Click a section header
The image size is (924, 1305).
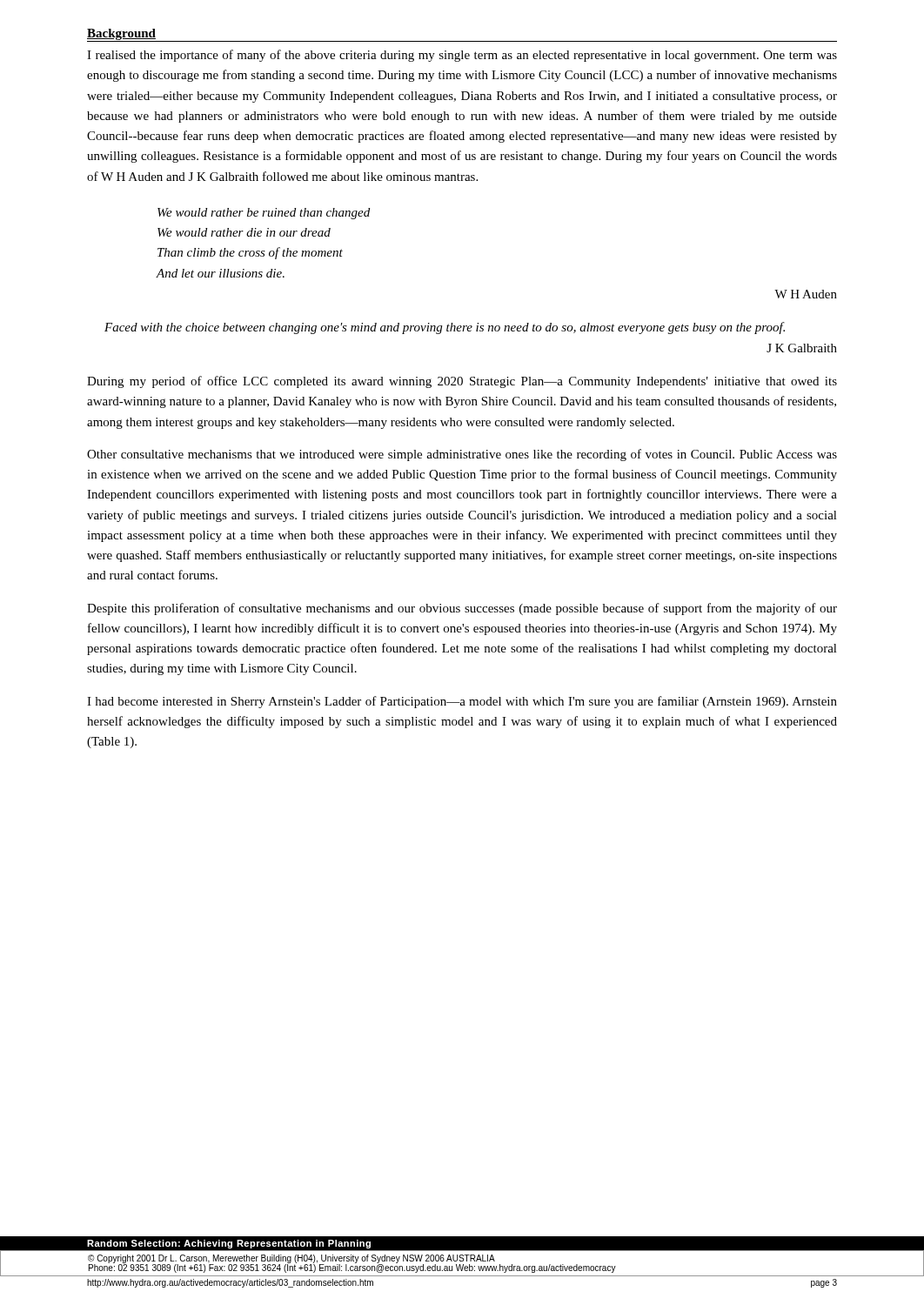462,34
